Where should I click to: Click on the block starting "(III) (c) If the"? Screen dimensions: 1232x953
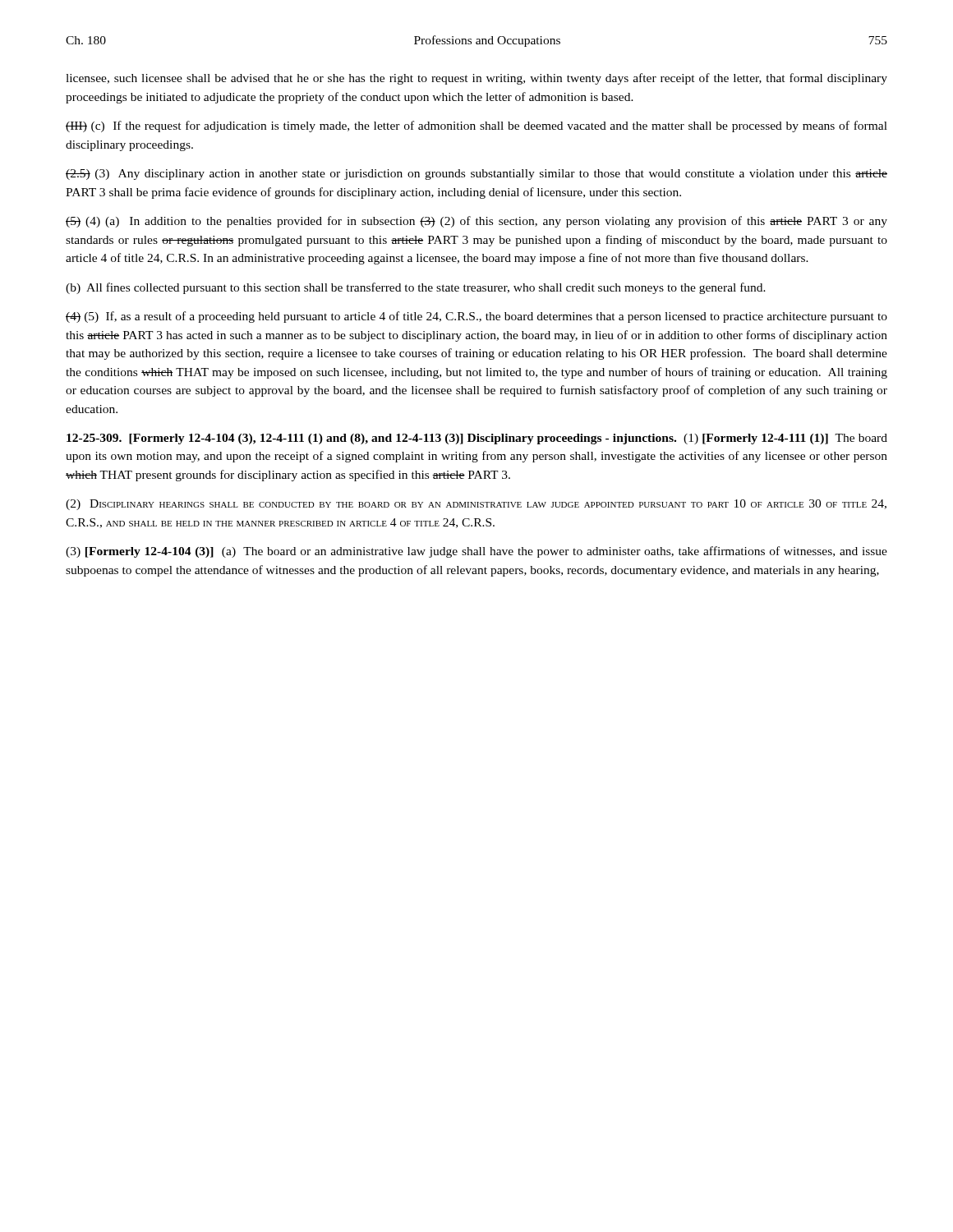[x=476, y=135]
